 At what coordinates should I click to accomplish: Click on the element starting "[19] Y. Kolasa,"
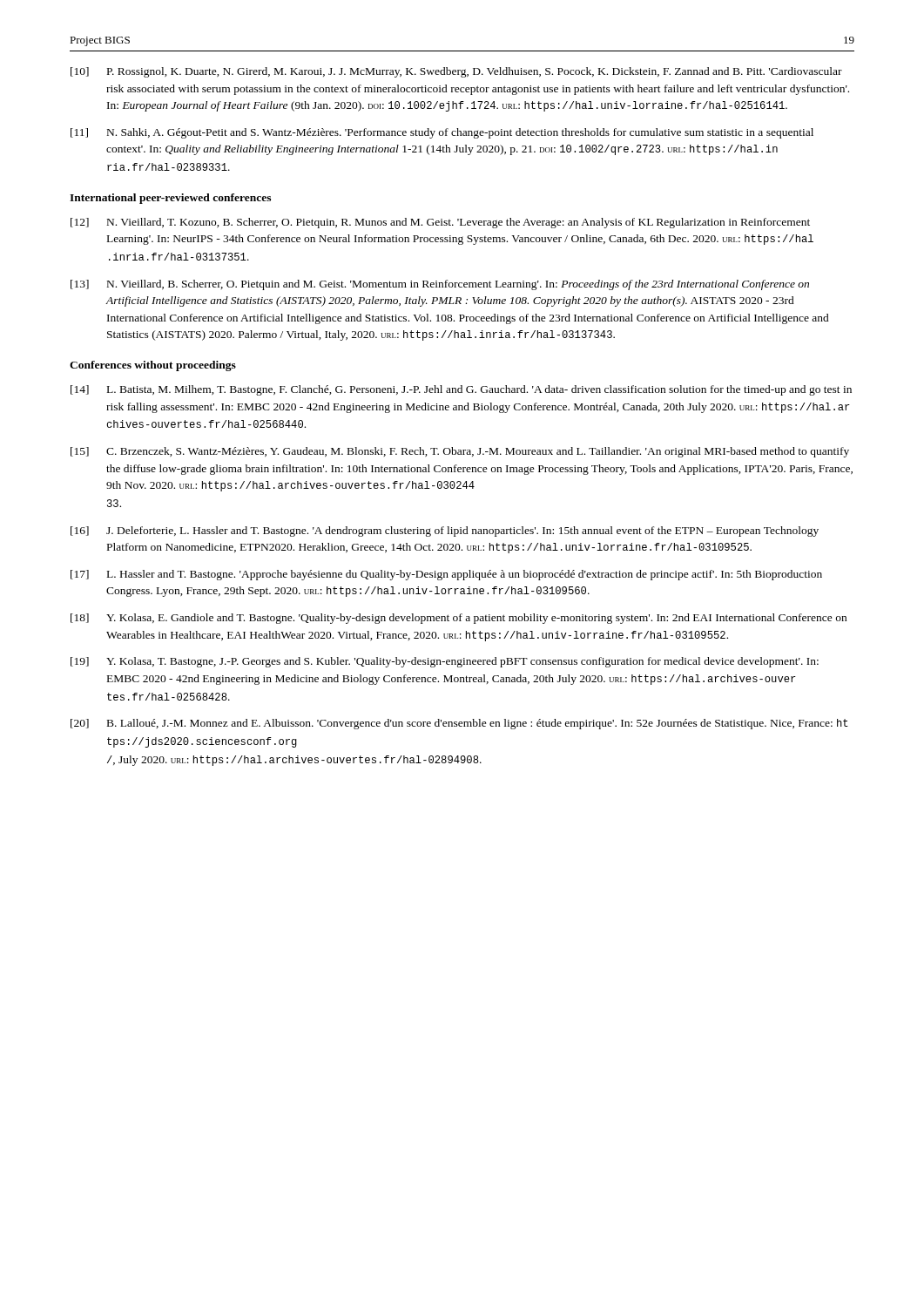pyautogui.click(x=462, y=679)
